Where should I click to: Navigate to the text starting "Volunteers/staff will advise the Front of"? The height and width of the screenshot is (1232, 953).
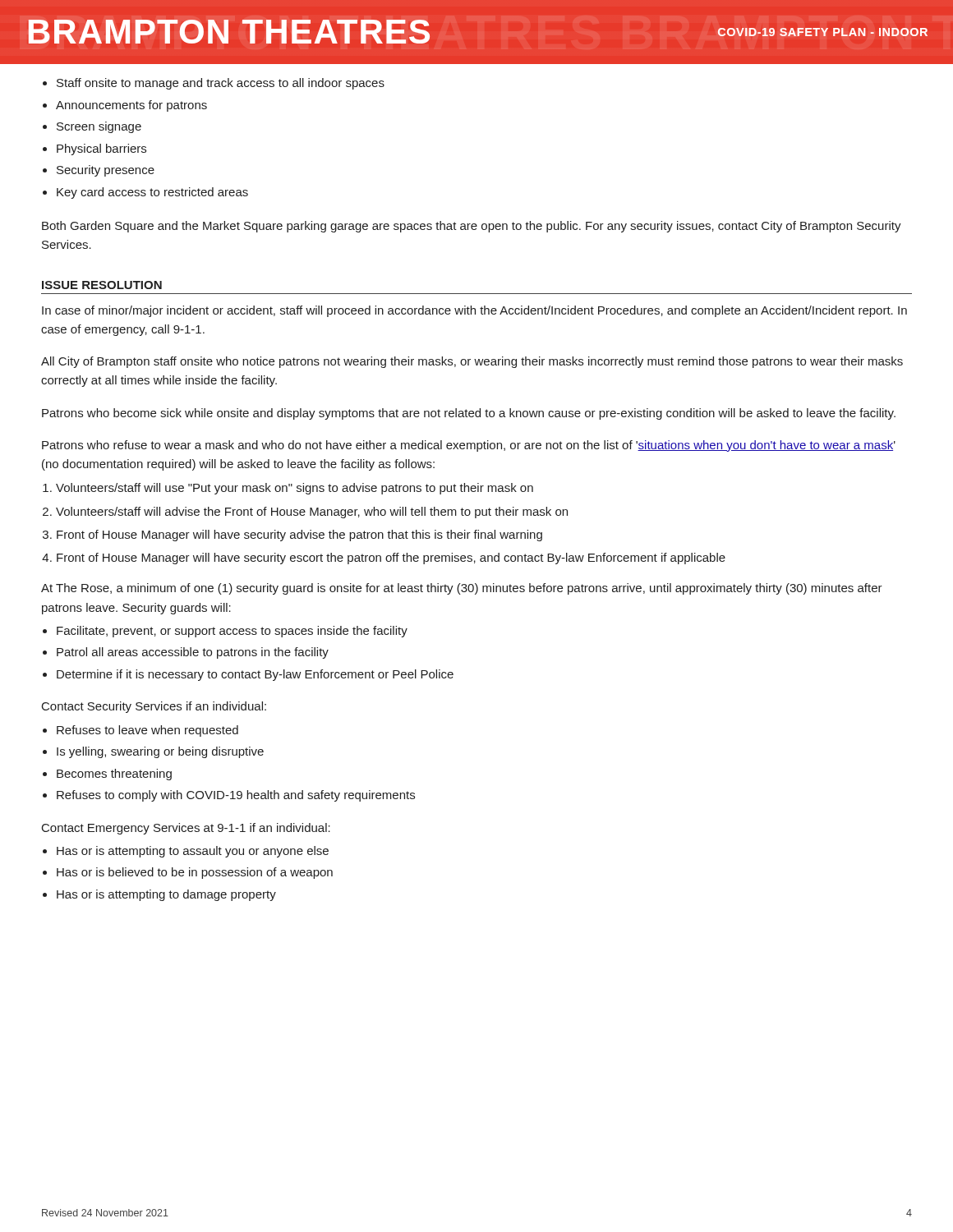[x=484, y=511]
